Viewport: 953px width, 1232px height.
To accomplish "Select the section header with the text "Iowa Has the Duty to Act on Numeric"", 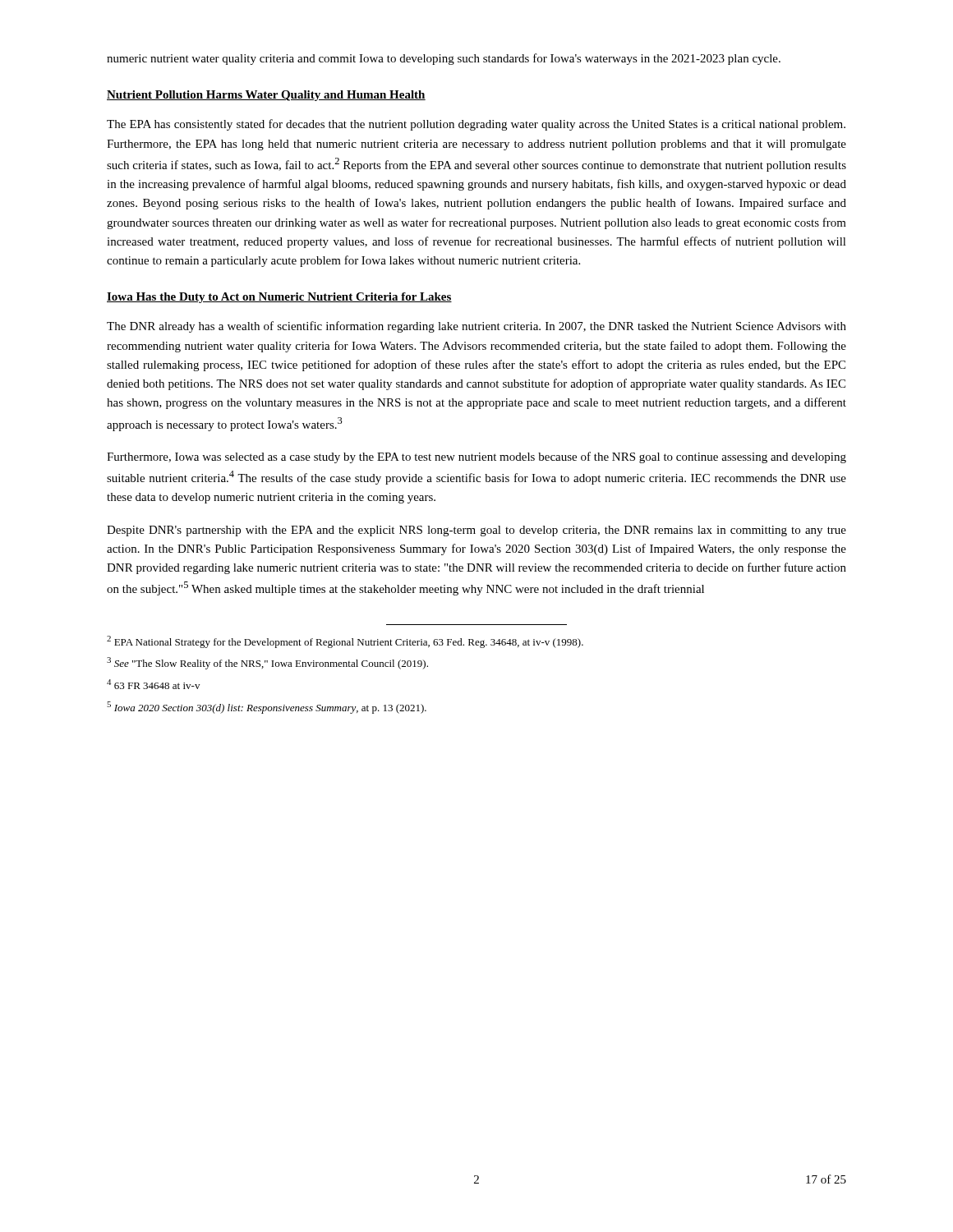I will tap(279, 297).
